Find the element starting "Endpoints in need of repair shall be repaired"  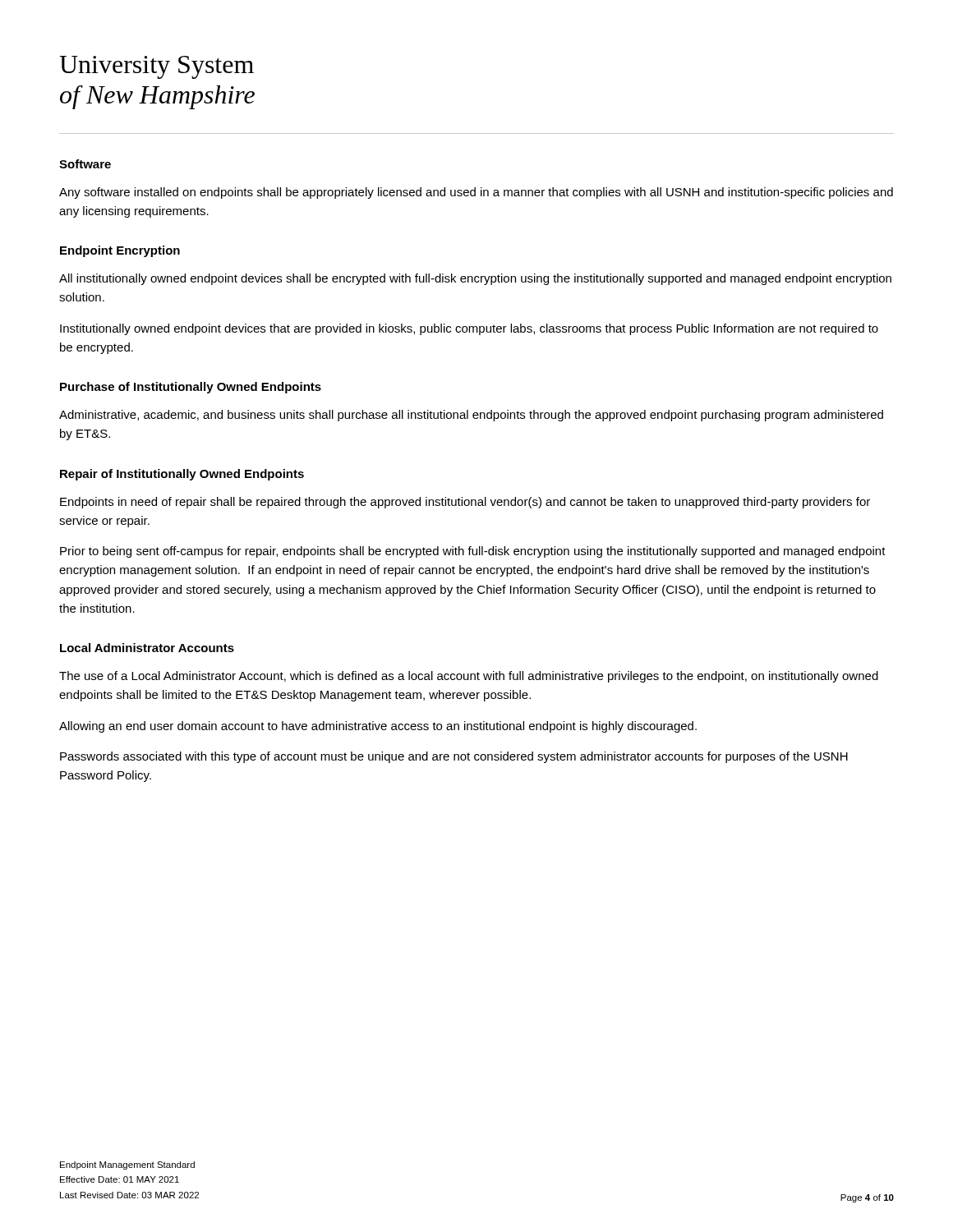click(x=465, y=511)
